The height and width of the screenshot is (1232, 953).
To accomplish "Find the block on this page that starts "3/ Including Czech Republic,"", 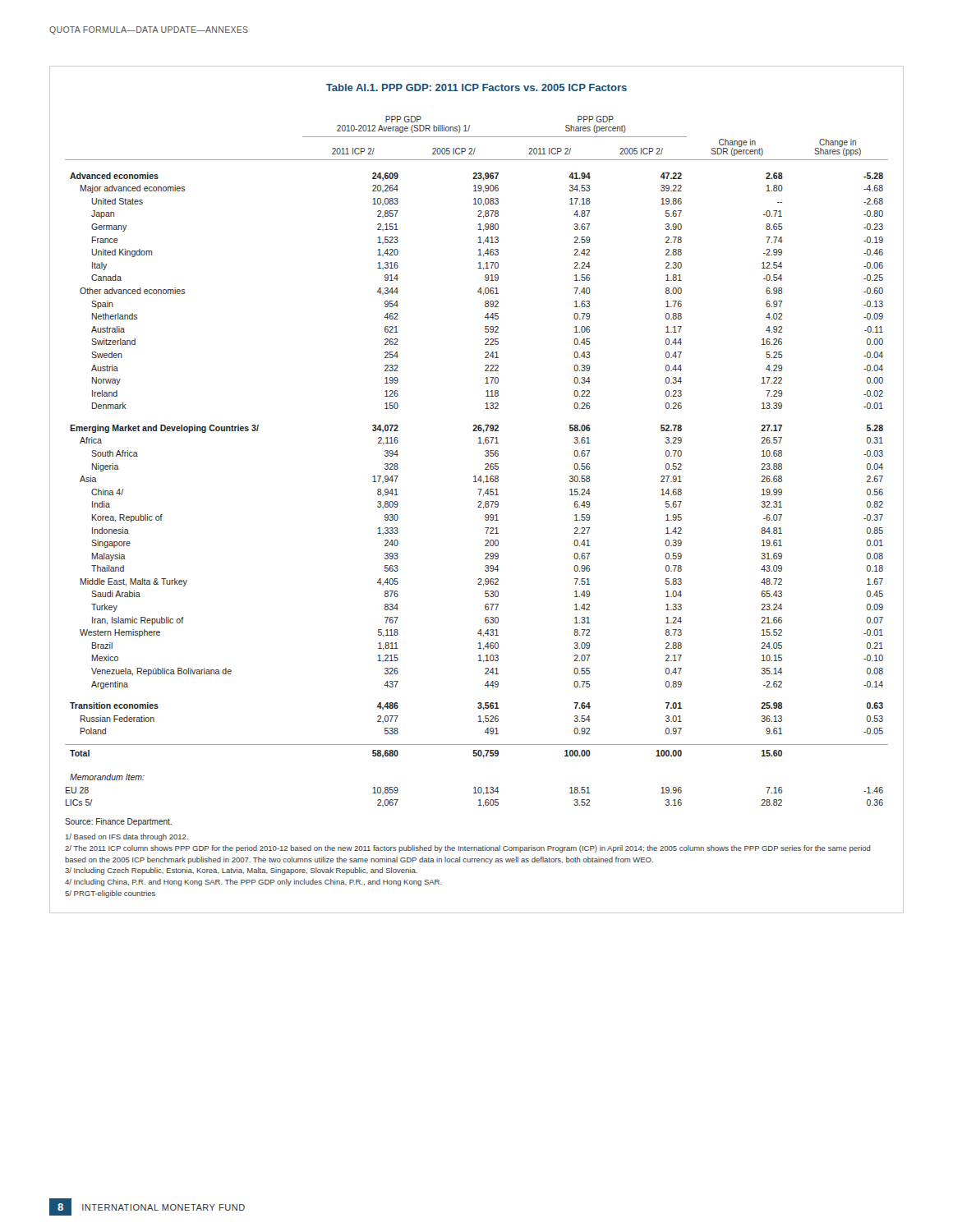I will (476, 871).
